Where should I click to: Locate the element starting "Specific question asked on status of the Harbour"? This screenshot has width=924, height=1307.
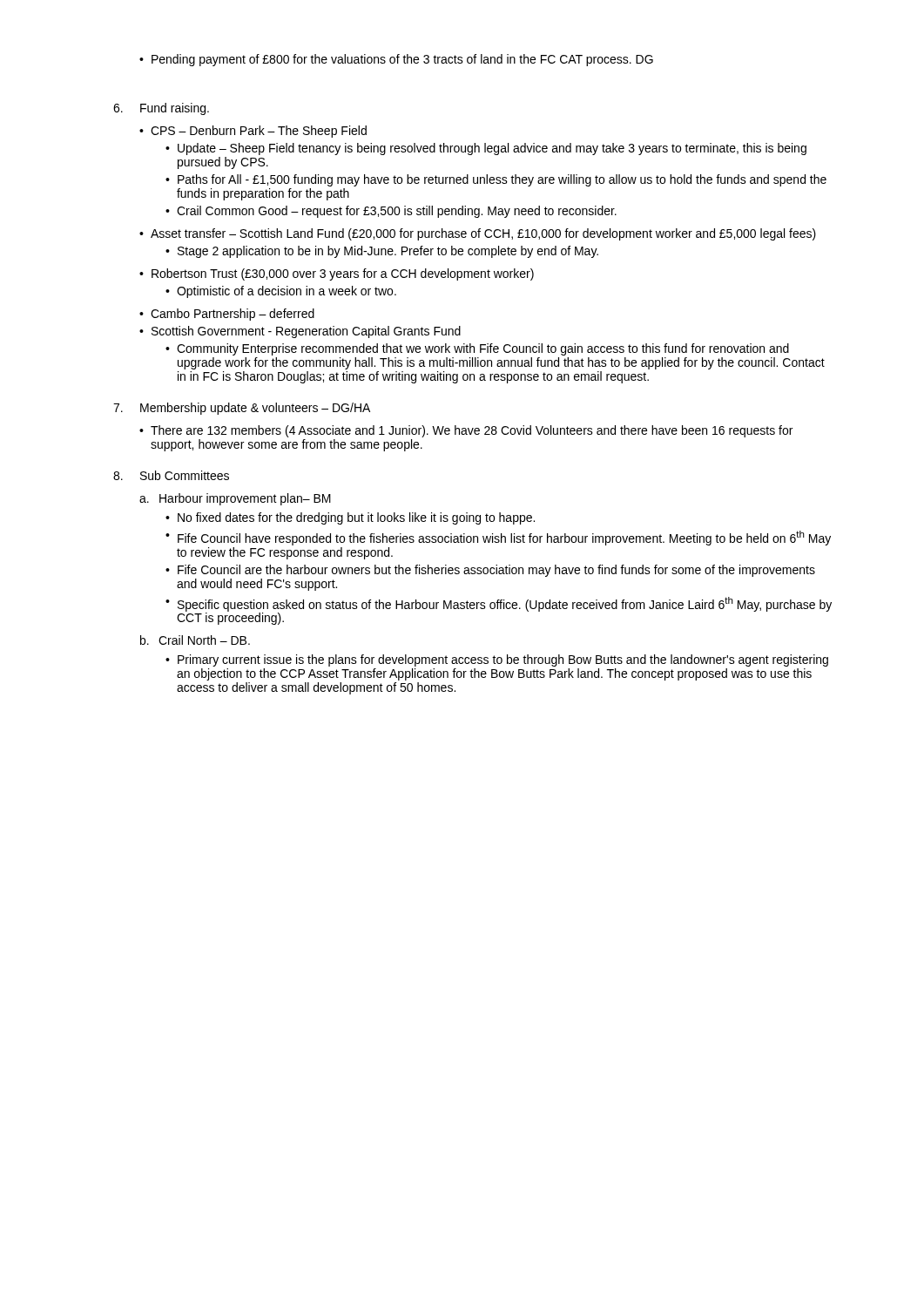point(475,609)
